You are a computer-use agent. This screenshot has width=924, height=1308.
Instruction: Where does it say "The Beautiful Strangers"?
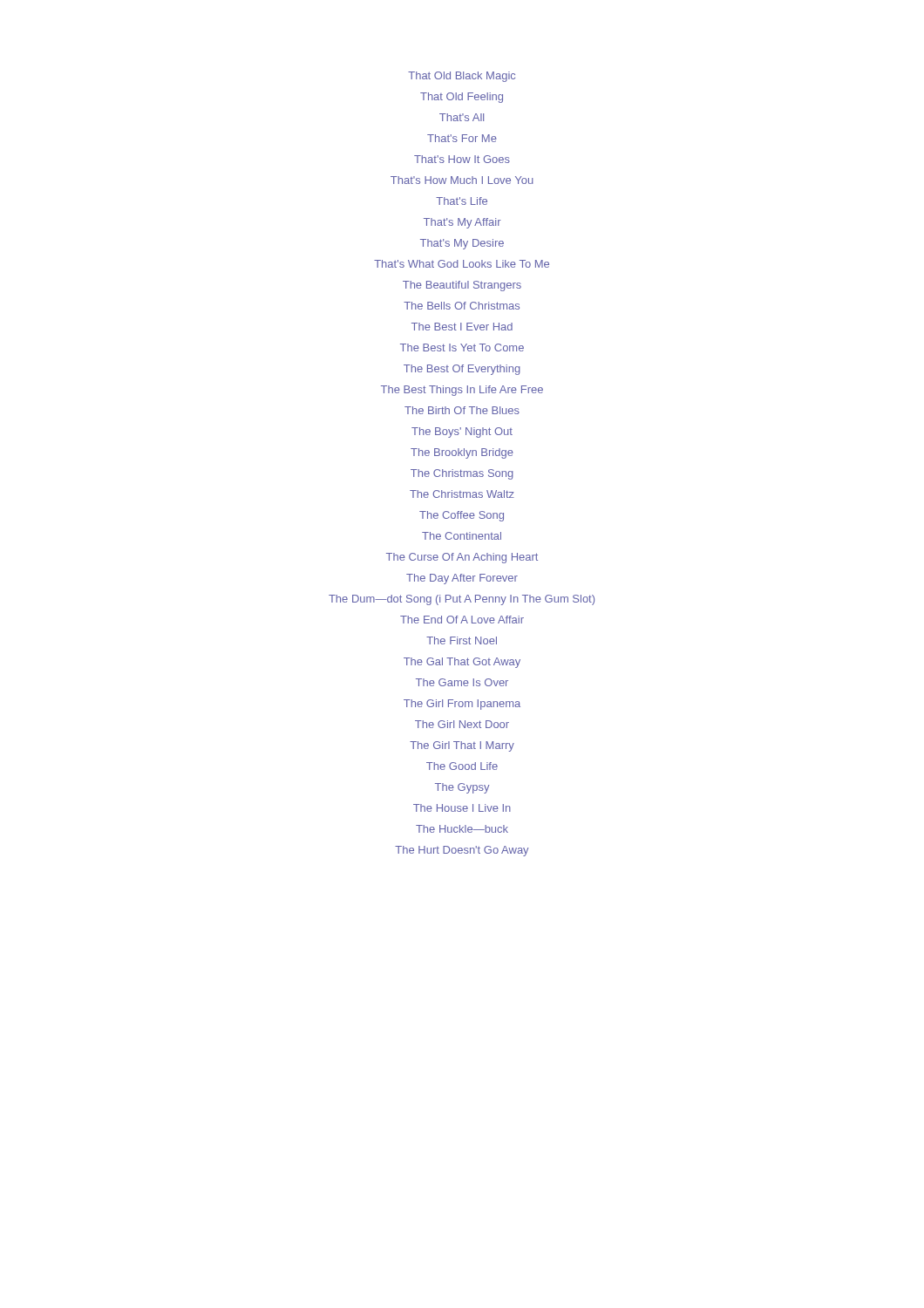point(462,285)
